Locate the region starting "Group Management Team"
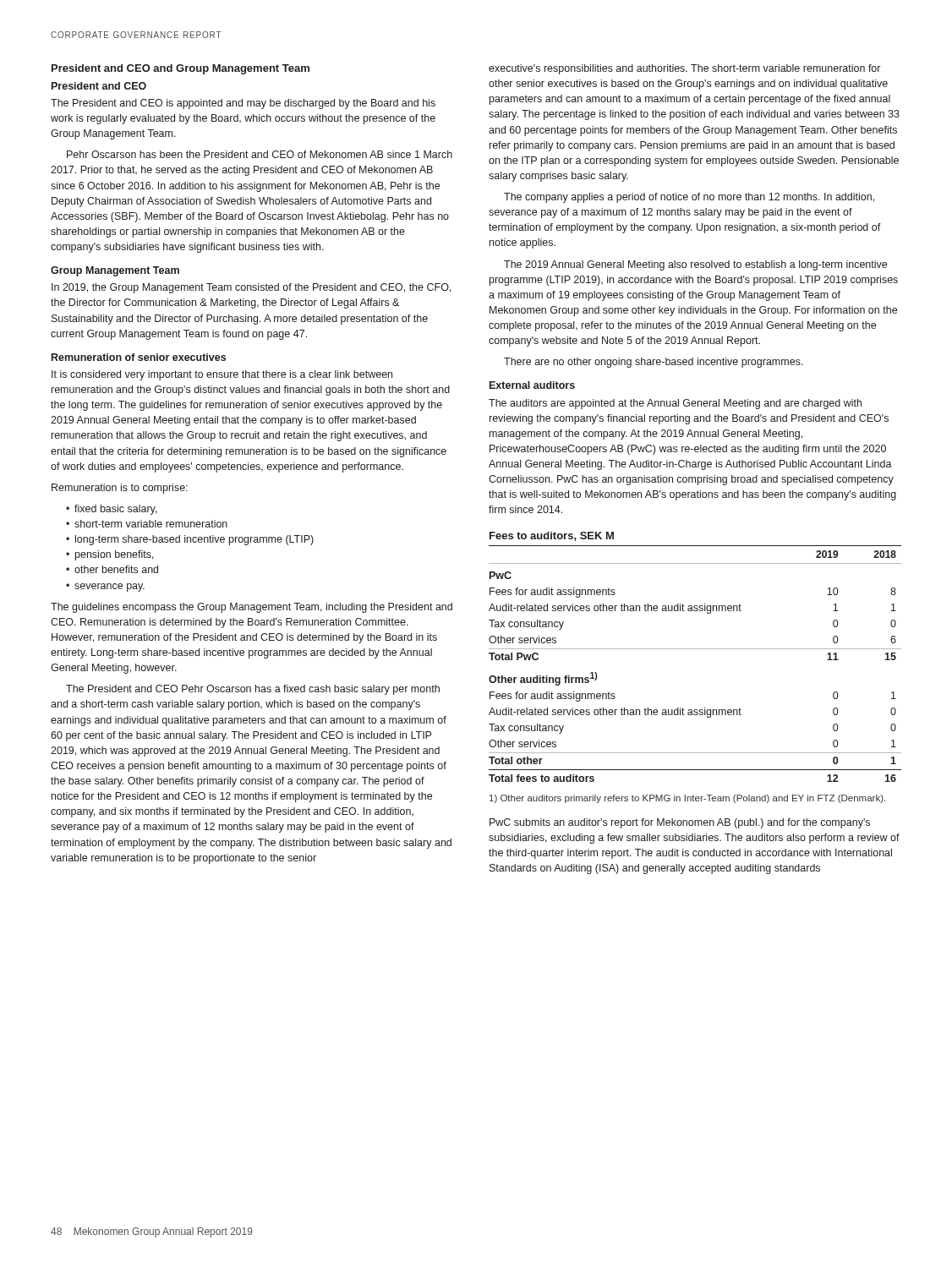Screen dimensions: 1268x952 [115, 271]
